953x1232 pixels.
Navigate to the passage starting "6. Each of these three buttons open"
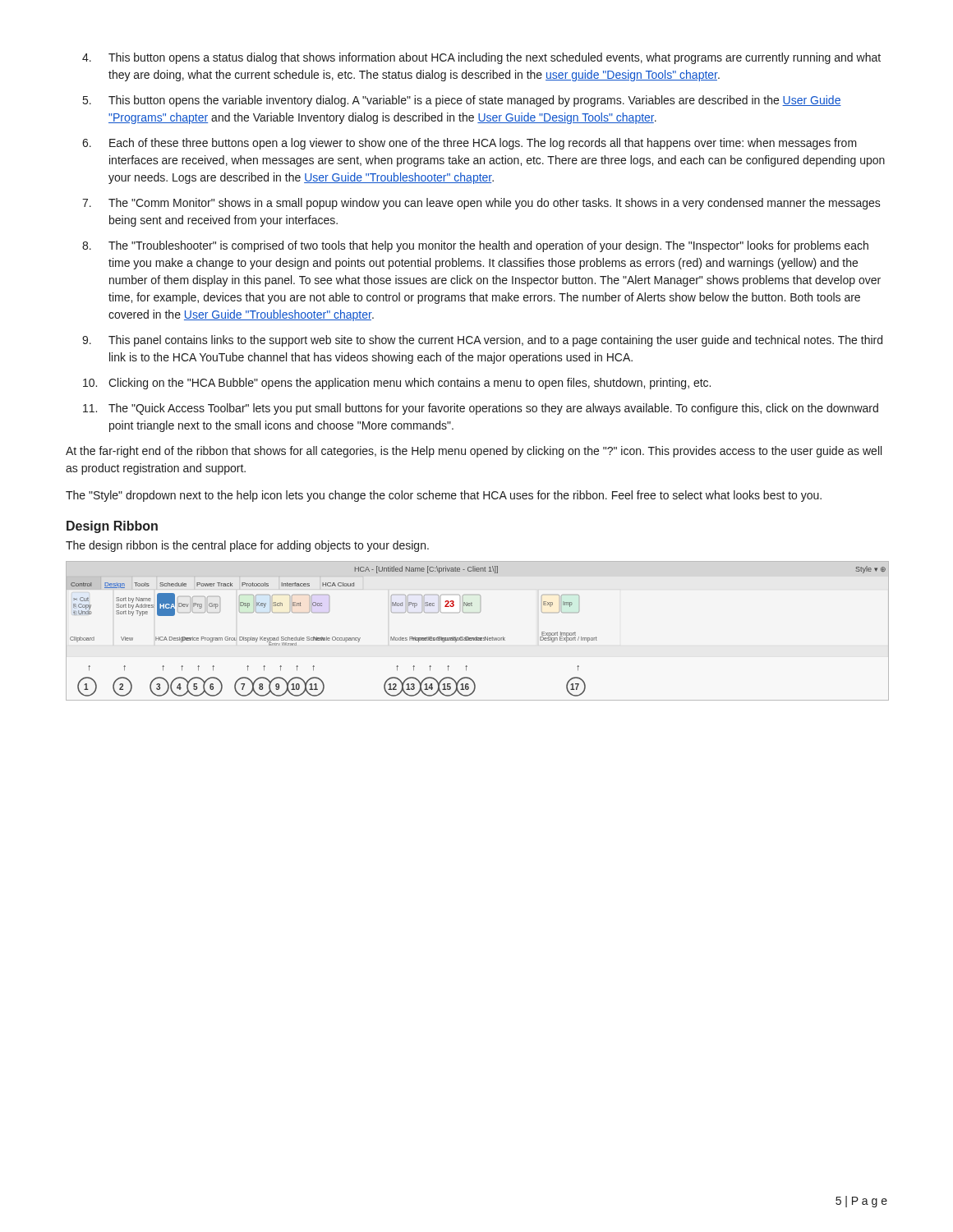485,161
